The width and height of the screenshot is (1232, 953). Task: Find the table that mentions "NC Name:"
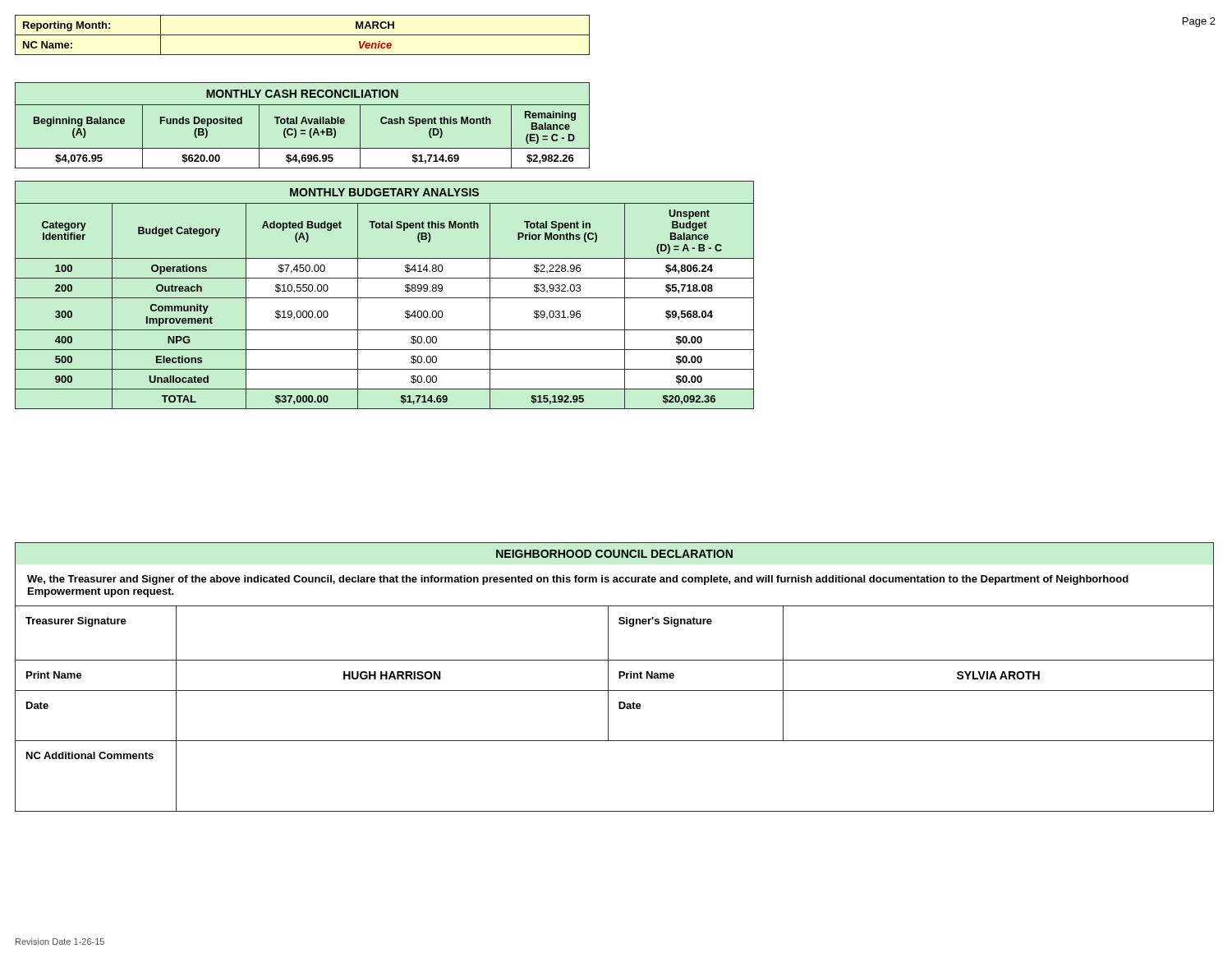pyautogui.click(x=302, y=35)
